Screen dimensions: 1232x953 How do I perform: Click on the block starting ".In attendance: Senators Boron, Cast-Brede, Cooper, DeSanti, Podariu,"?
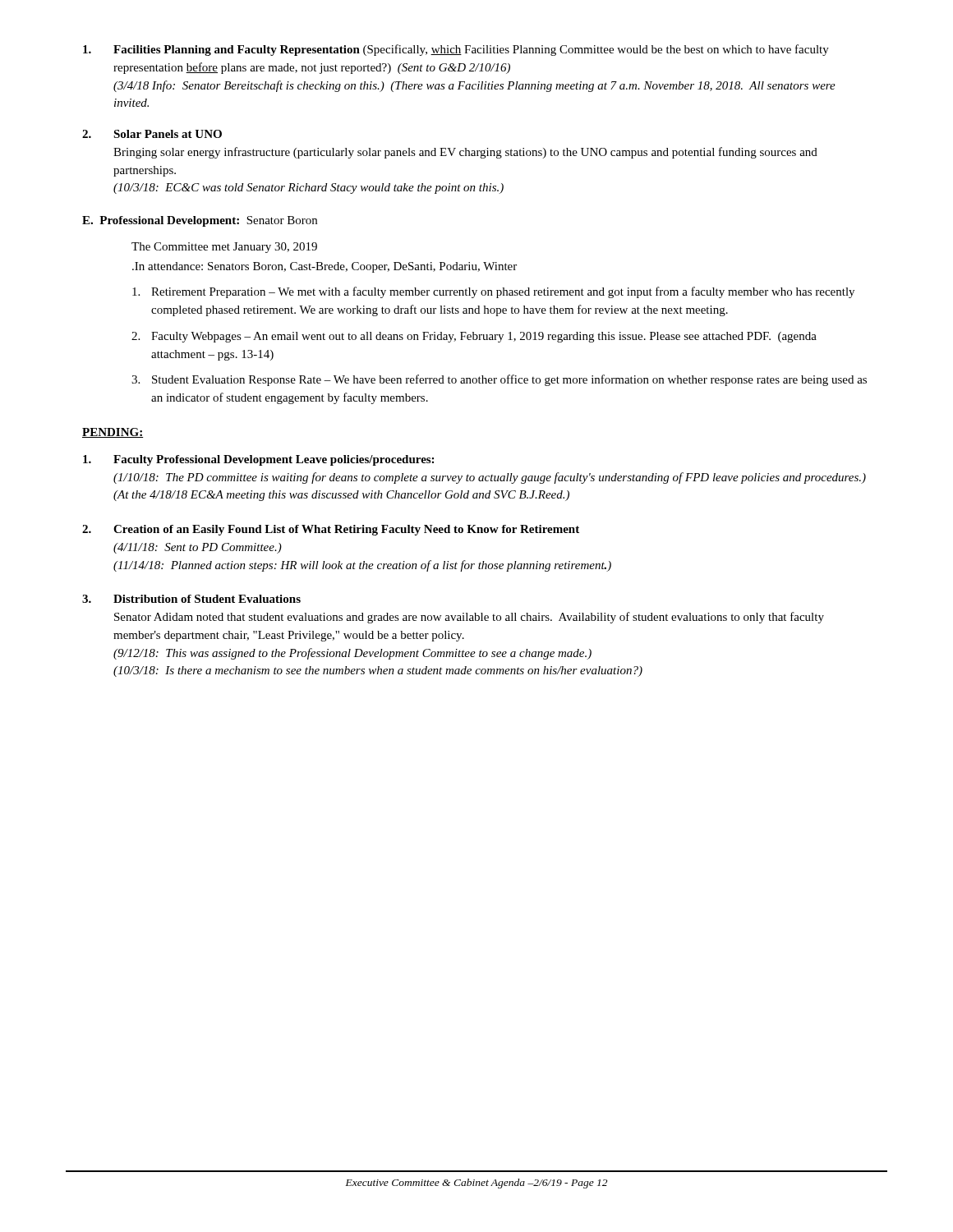324,266
